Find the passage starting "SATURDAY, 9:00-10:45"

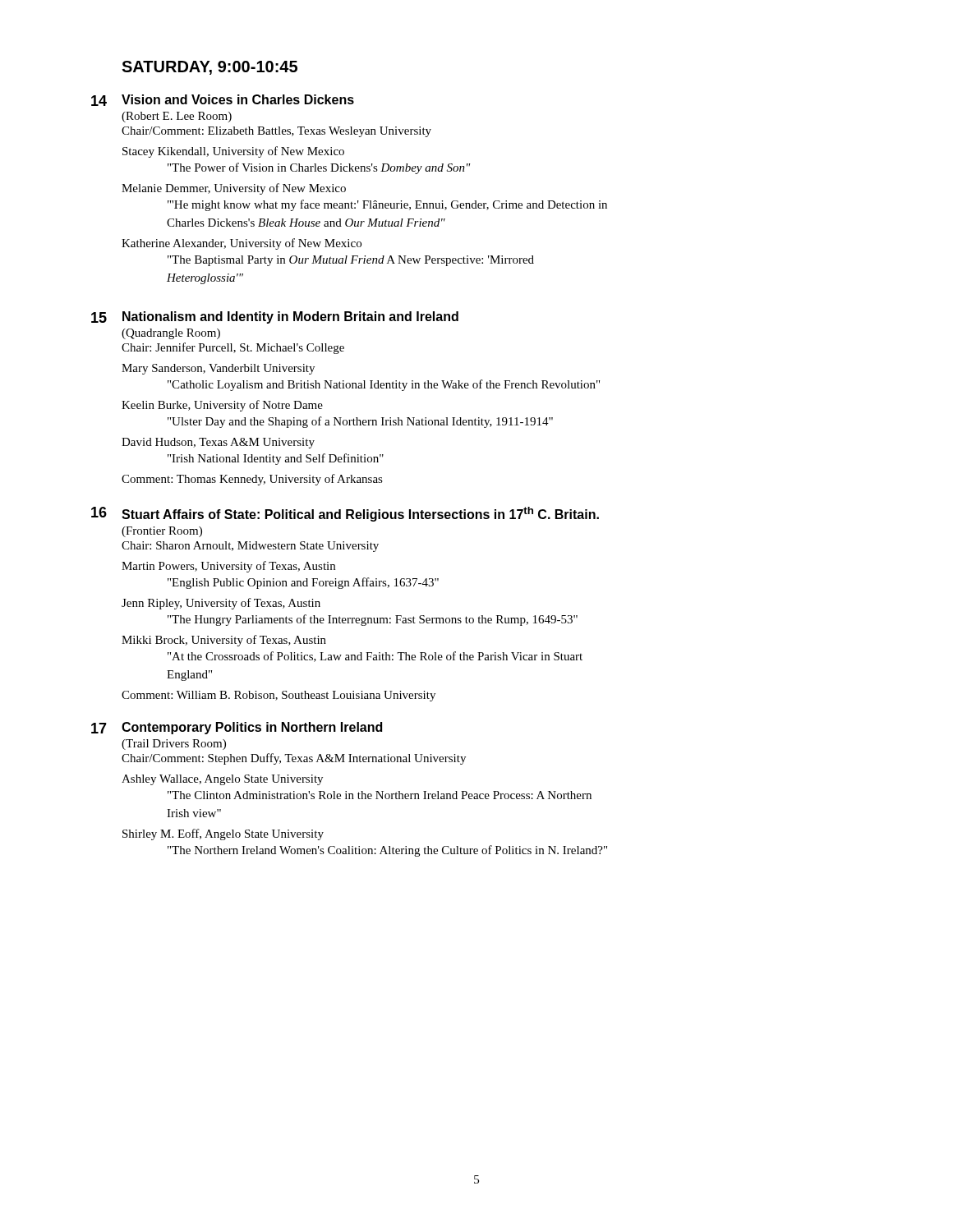click(x=210, y=67)
